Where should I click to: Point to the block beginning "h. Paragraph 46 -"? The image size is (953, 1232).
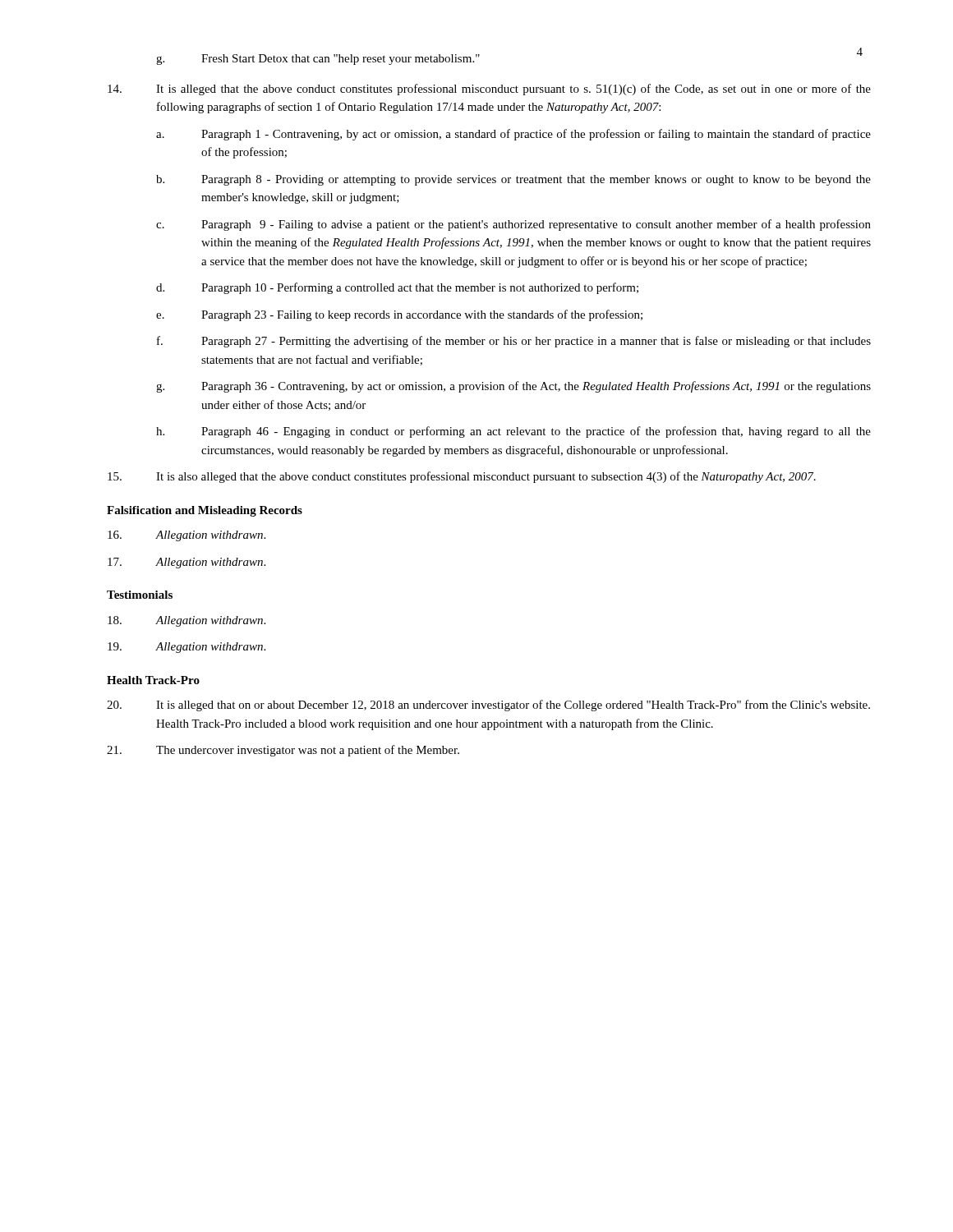(513, 441)
